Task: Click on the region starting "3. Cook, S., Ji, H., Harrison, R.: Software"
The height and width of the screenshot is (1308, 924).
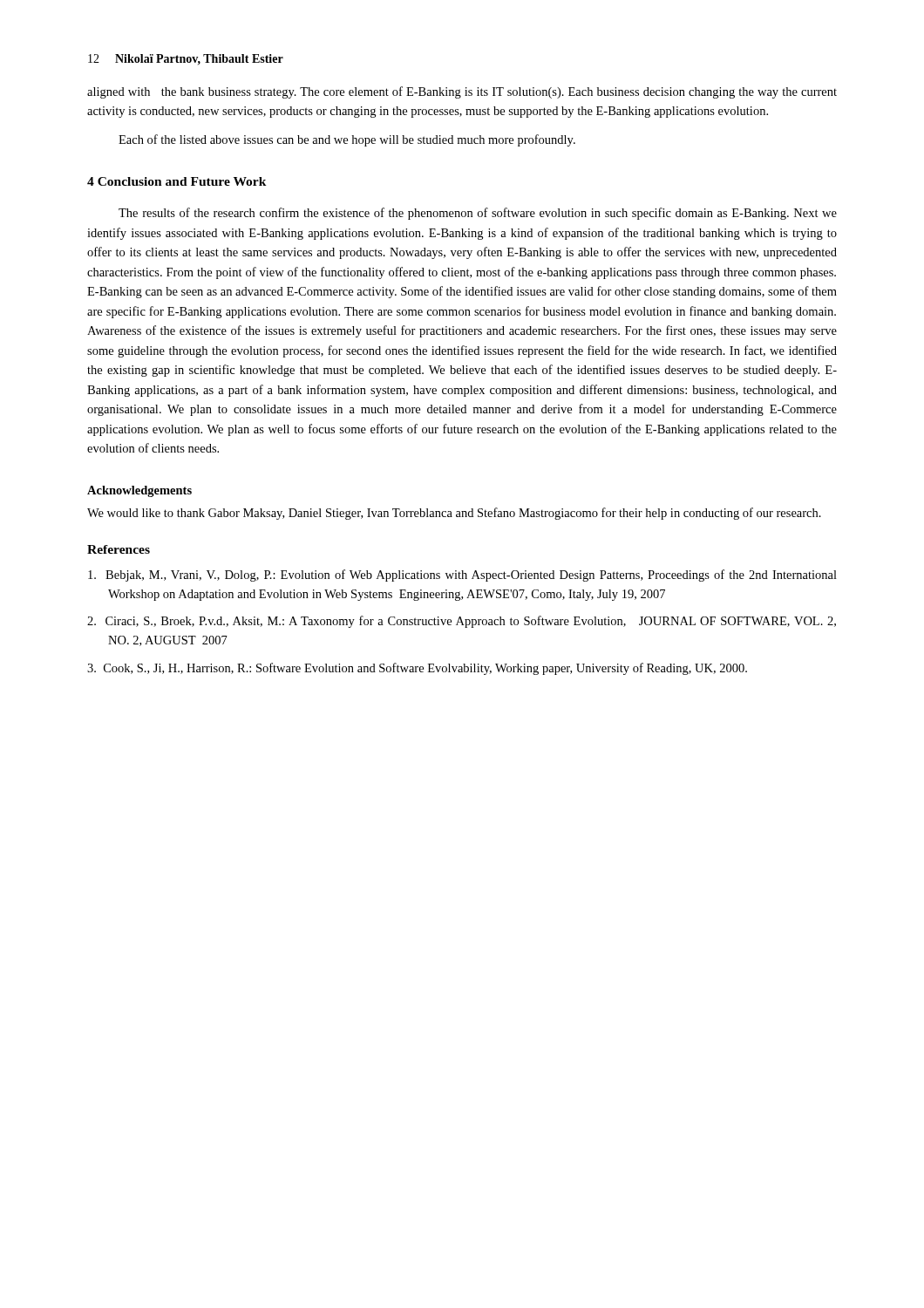Action: [x=417, y=668]
